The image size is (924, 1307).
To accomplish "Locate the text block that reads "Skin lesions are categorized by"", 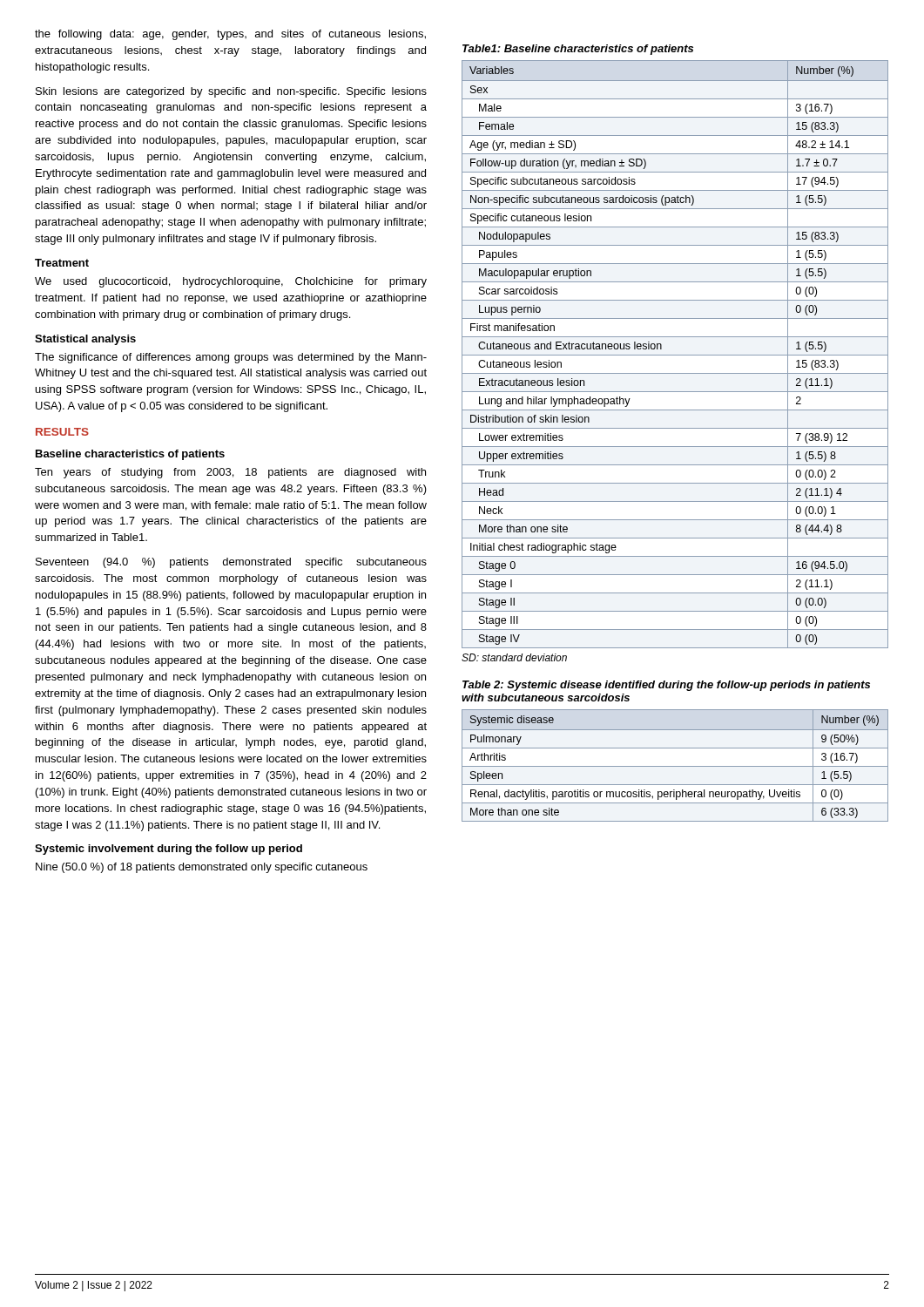I will click(x=231, y=165).
